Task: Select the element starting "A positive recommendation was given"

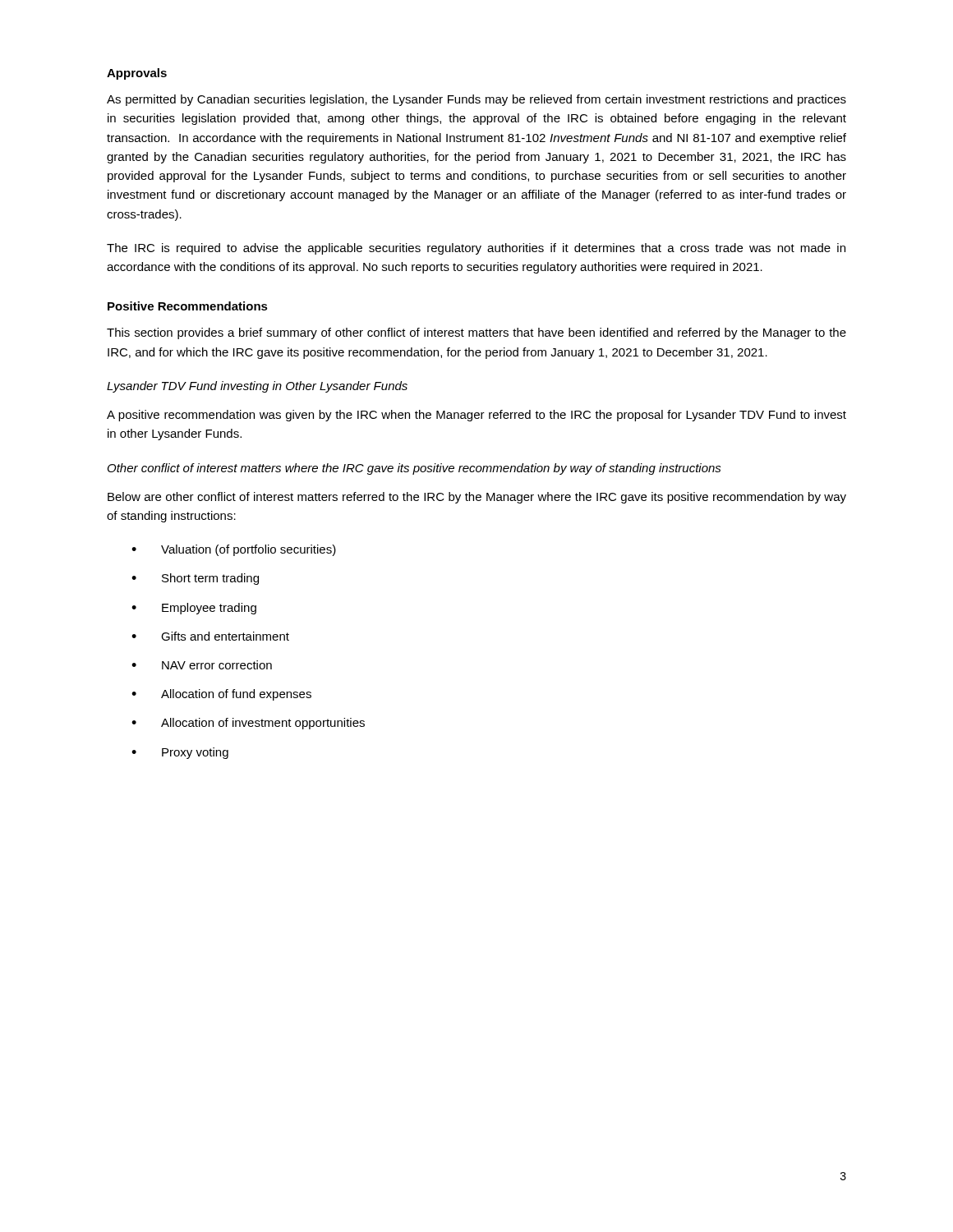Action: pos(476,424)
